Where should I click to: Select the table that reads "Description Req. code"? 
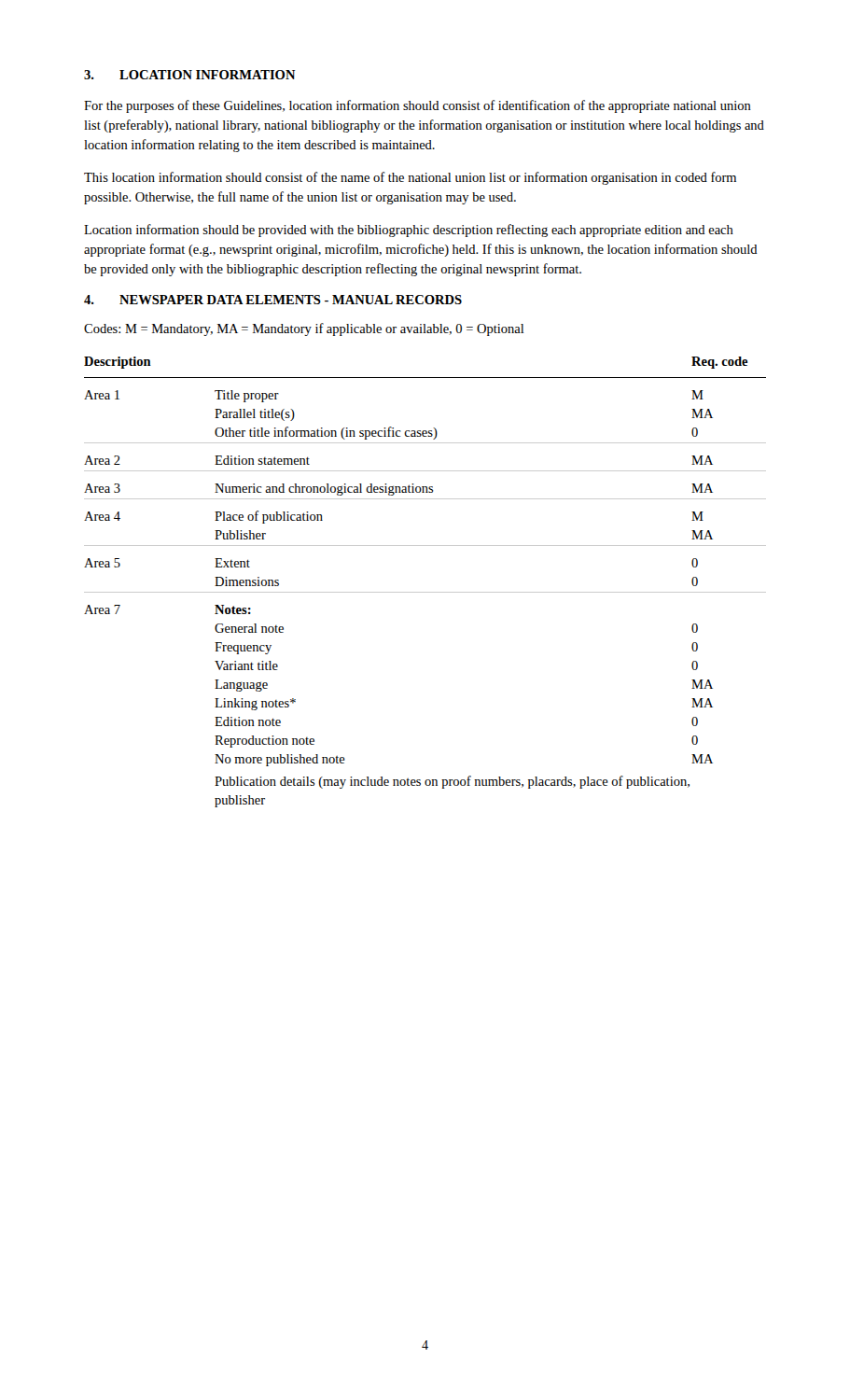[425, 583]
